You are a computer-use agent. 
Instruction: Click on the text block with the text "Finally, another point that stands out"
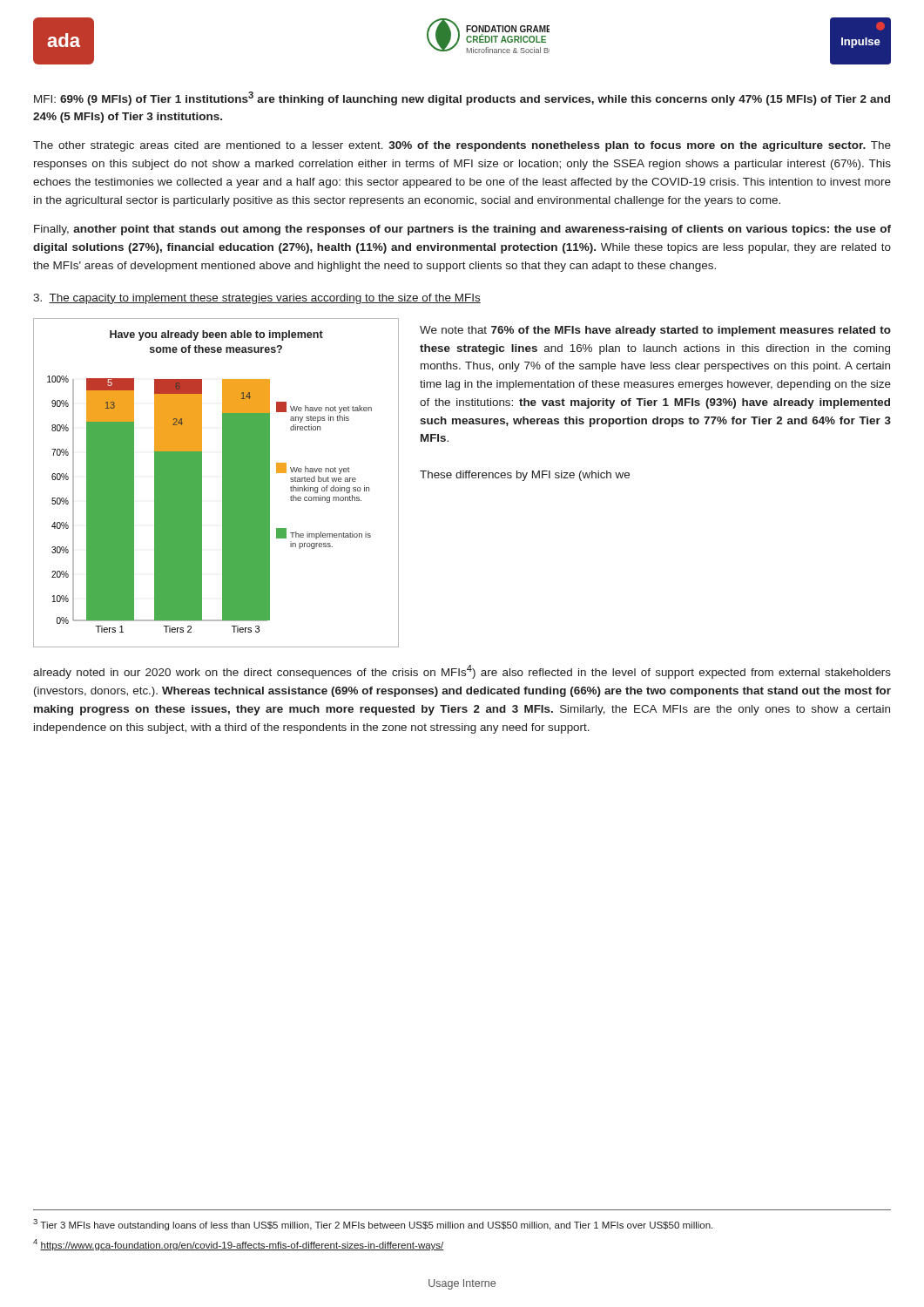click(x=462, y=247)
